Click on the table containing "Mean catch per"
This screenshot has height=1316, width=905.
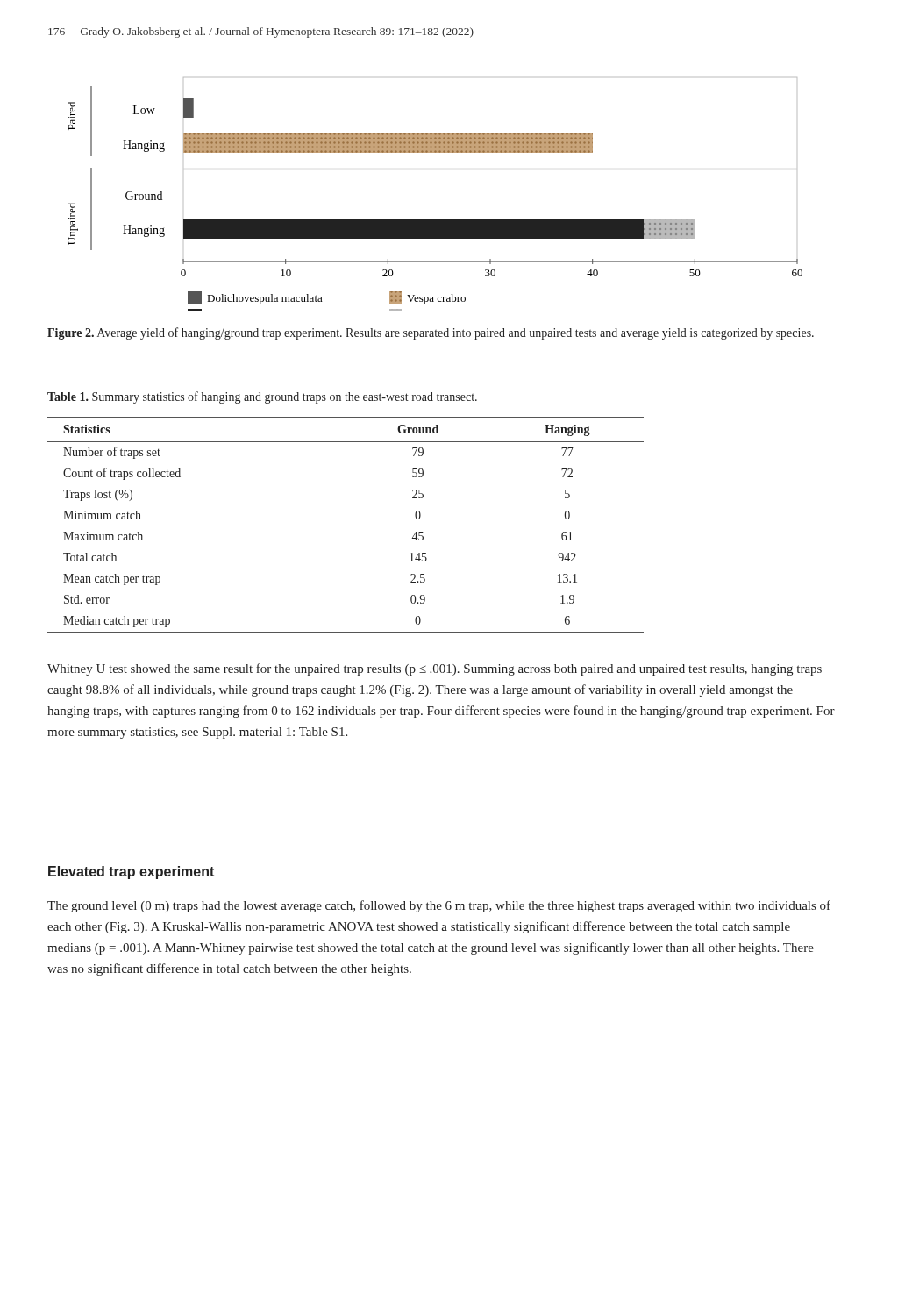(x=389, y=525)
